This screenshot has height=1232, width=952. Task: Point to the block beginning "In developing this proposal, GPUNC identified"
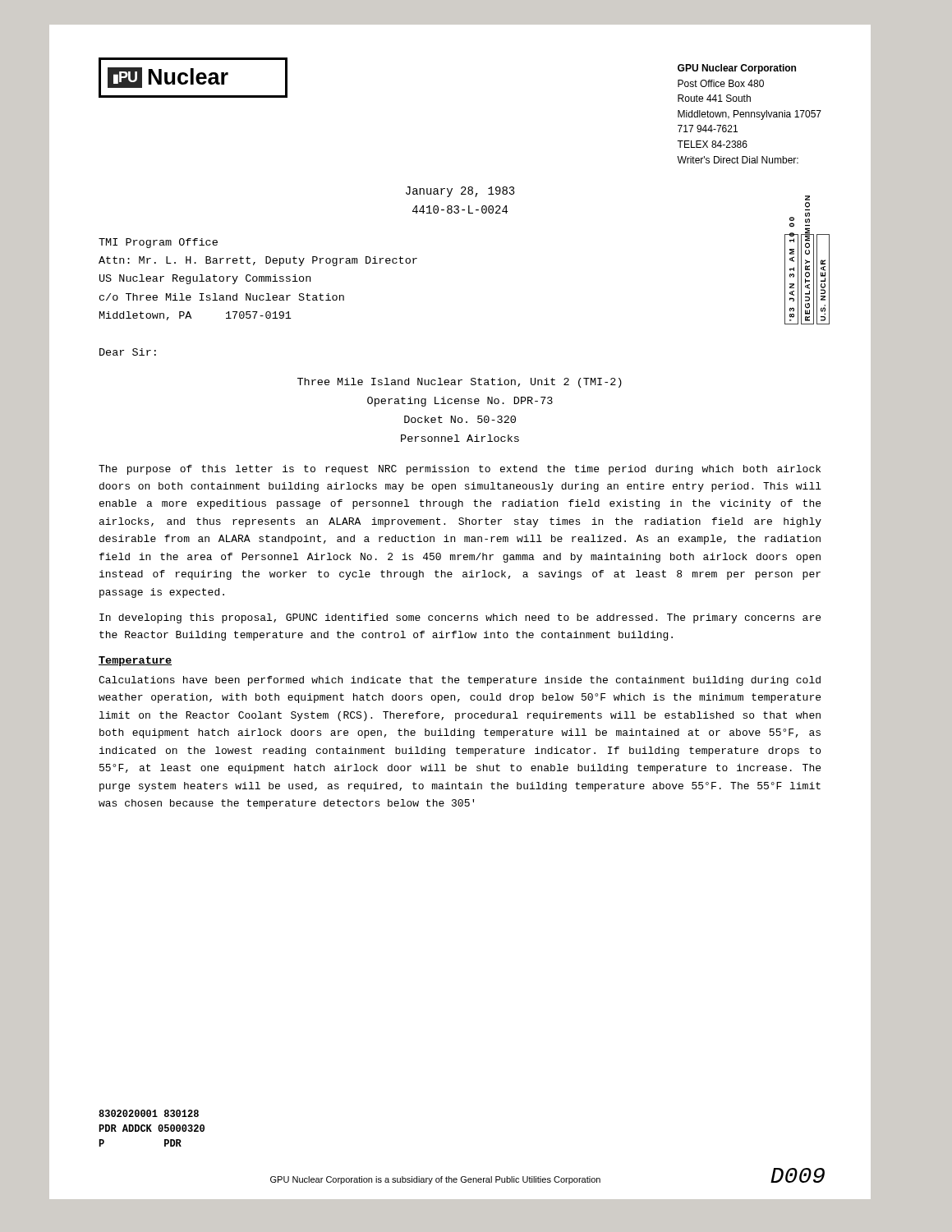click(460, 627)
